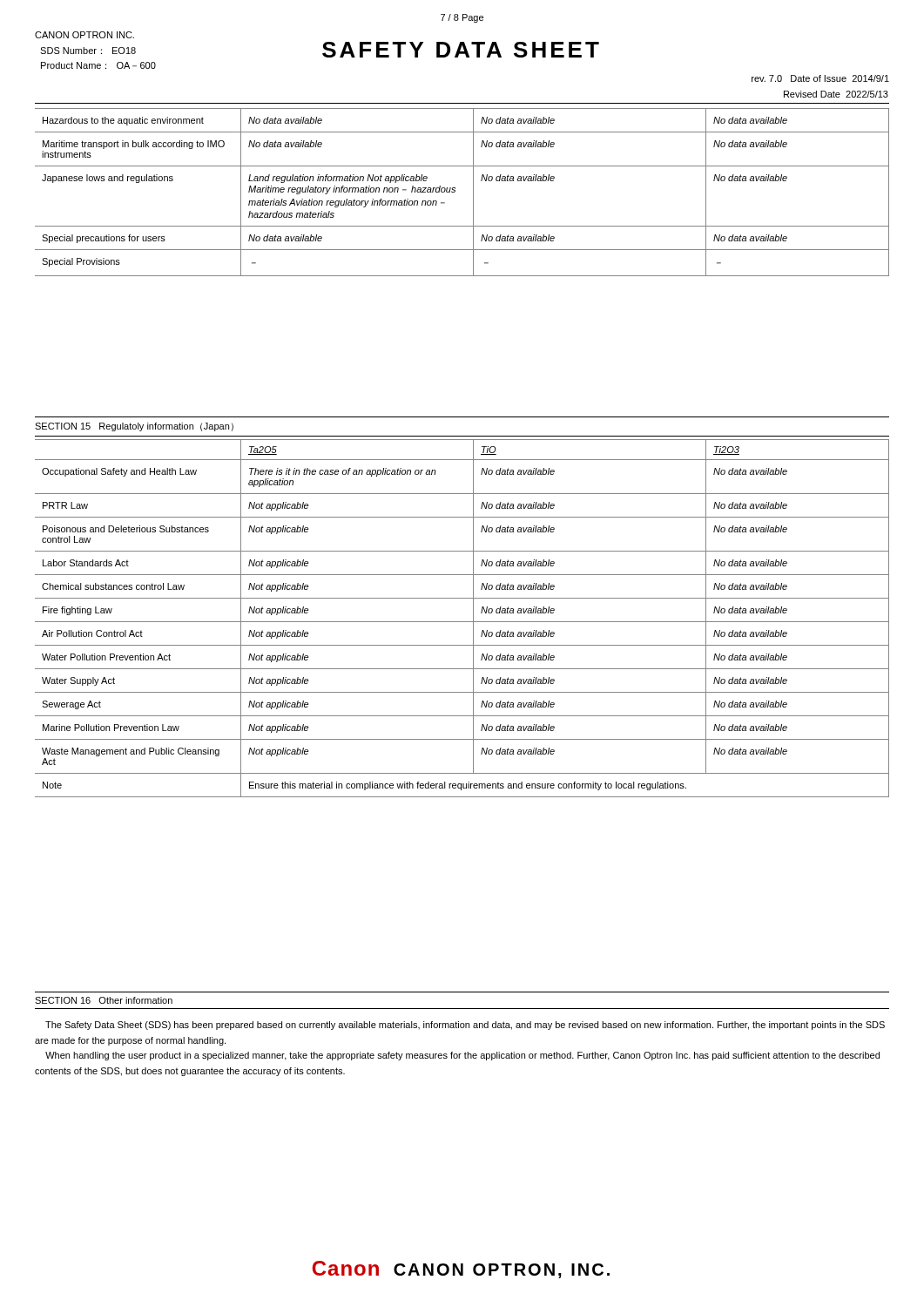The width and height of the screenshot is (924, 1307).
Task: Find the element starting "SECTION 15 Regulatoly information（Japan）"
Action: pyautogui.click(x=137, y=426)
